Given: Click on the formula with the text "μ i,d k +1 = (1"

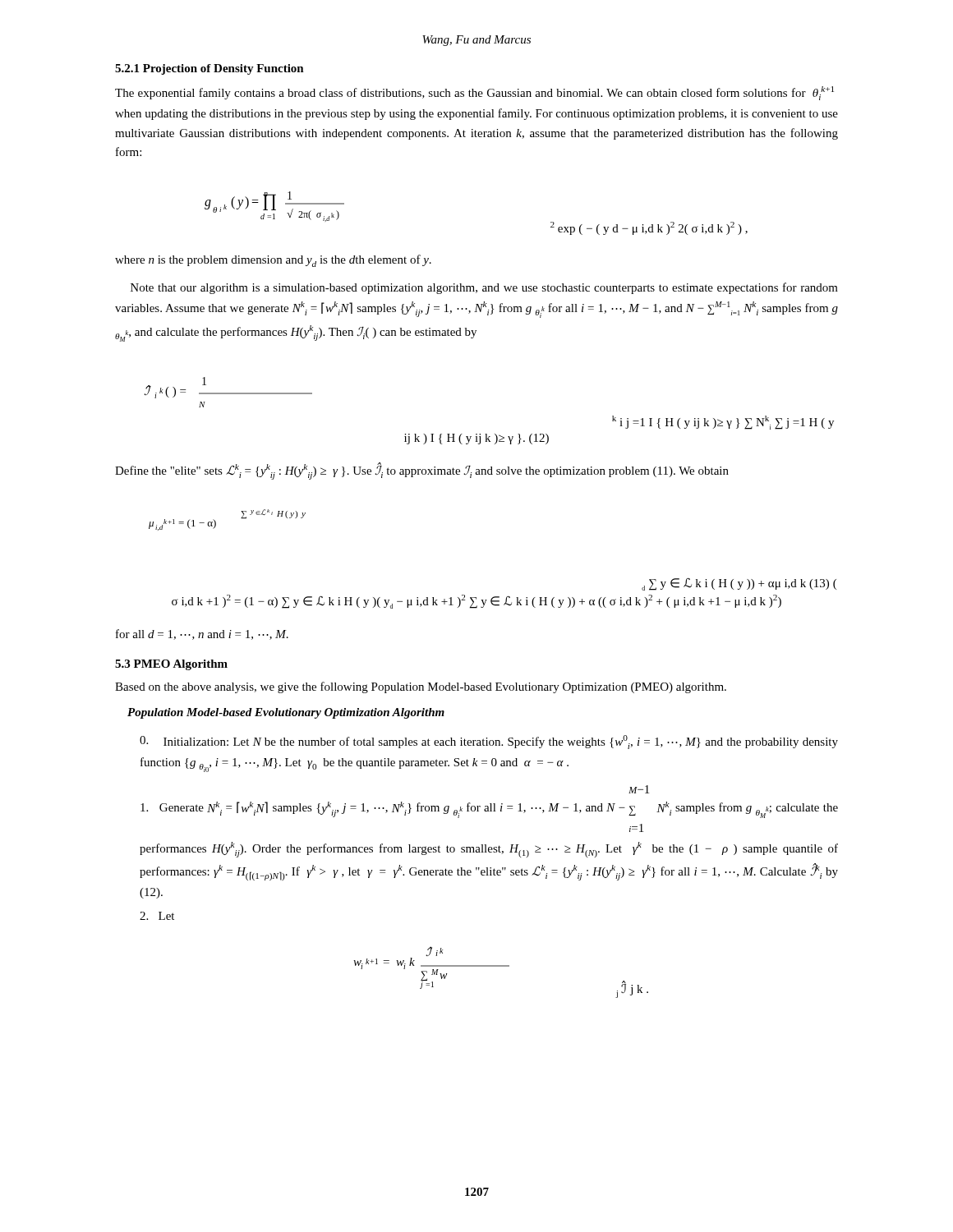Looking at the screenshot, I should point(189,520).
